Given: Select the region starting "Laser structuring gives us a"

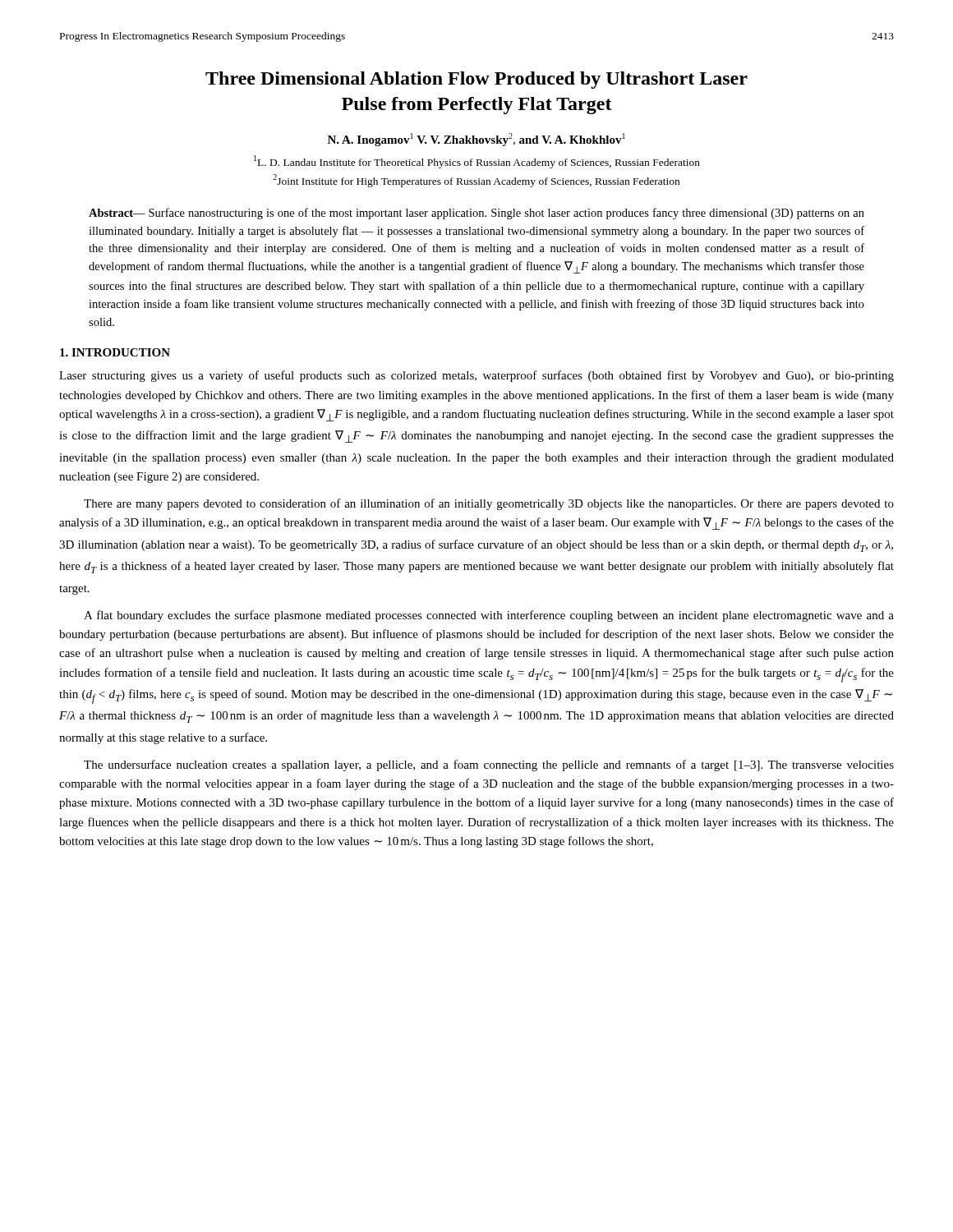Looking at the screenshot, I should [x=476, y=609].
